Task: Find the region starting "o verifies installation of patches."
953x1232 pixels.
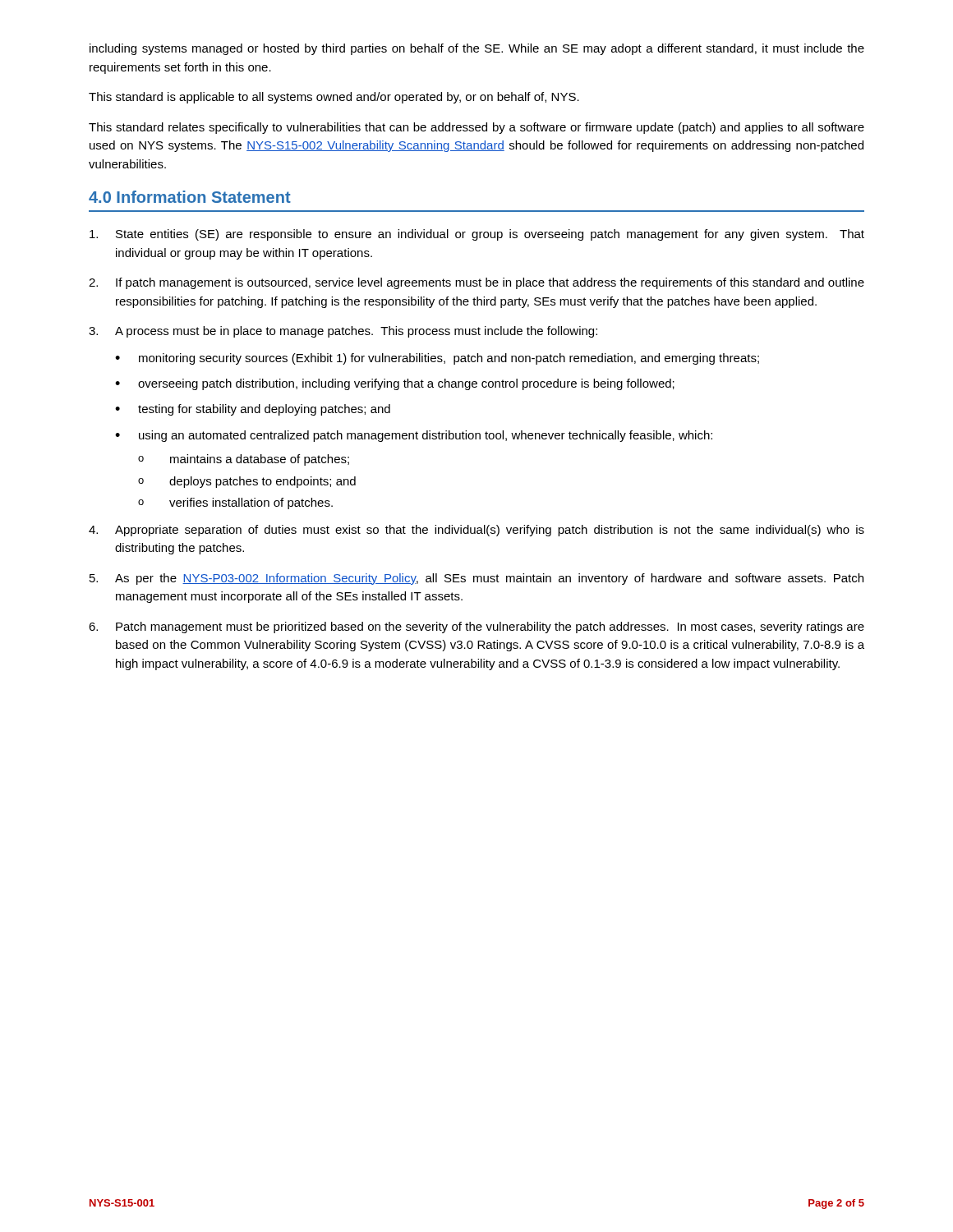Action: (x=235, y=503)
